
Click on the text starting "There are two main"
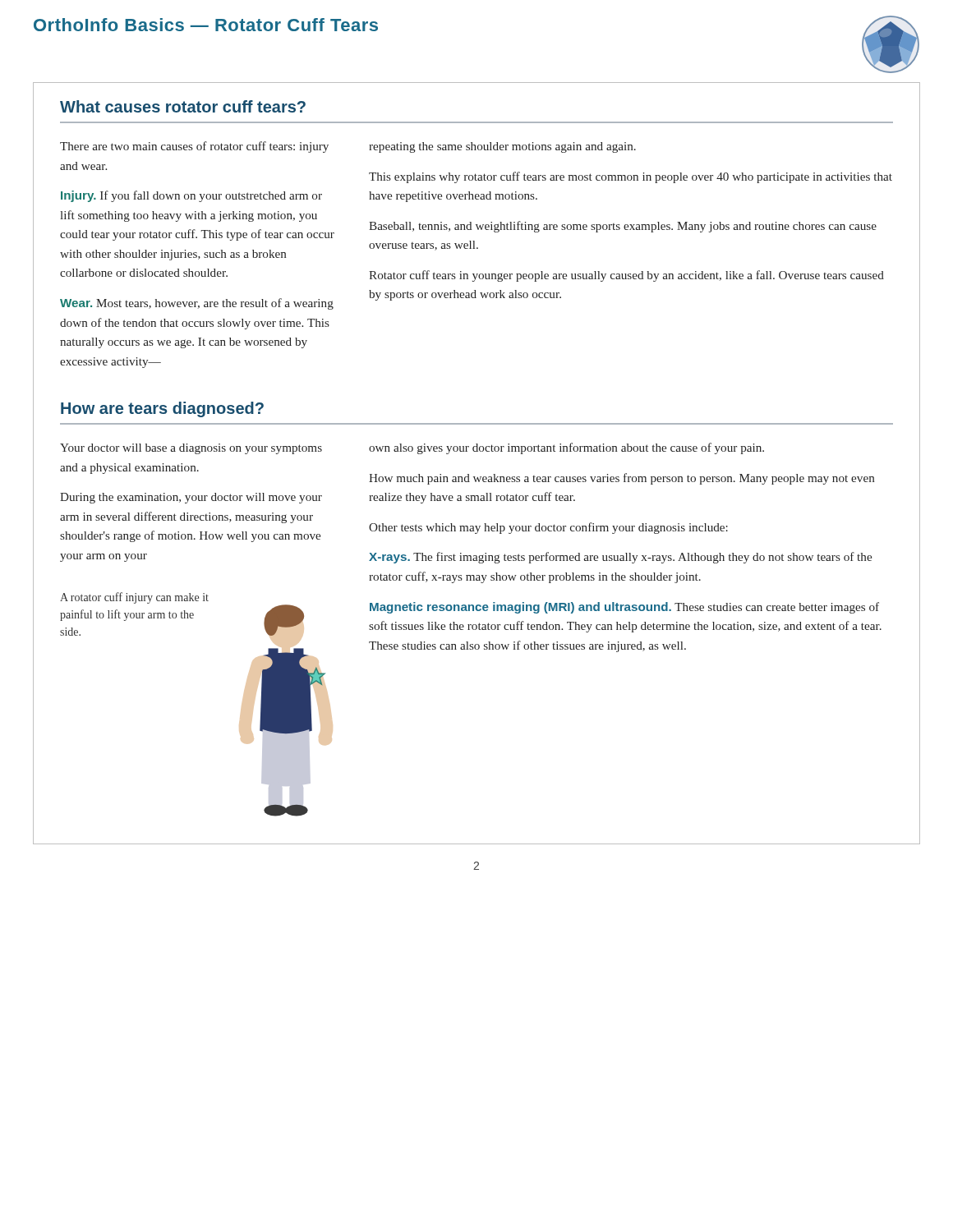(194, 155)
